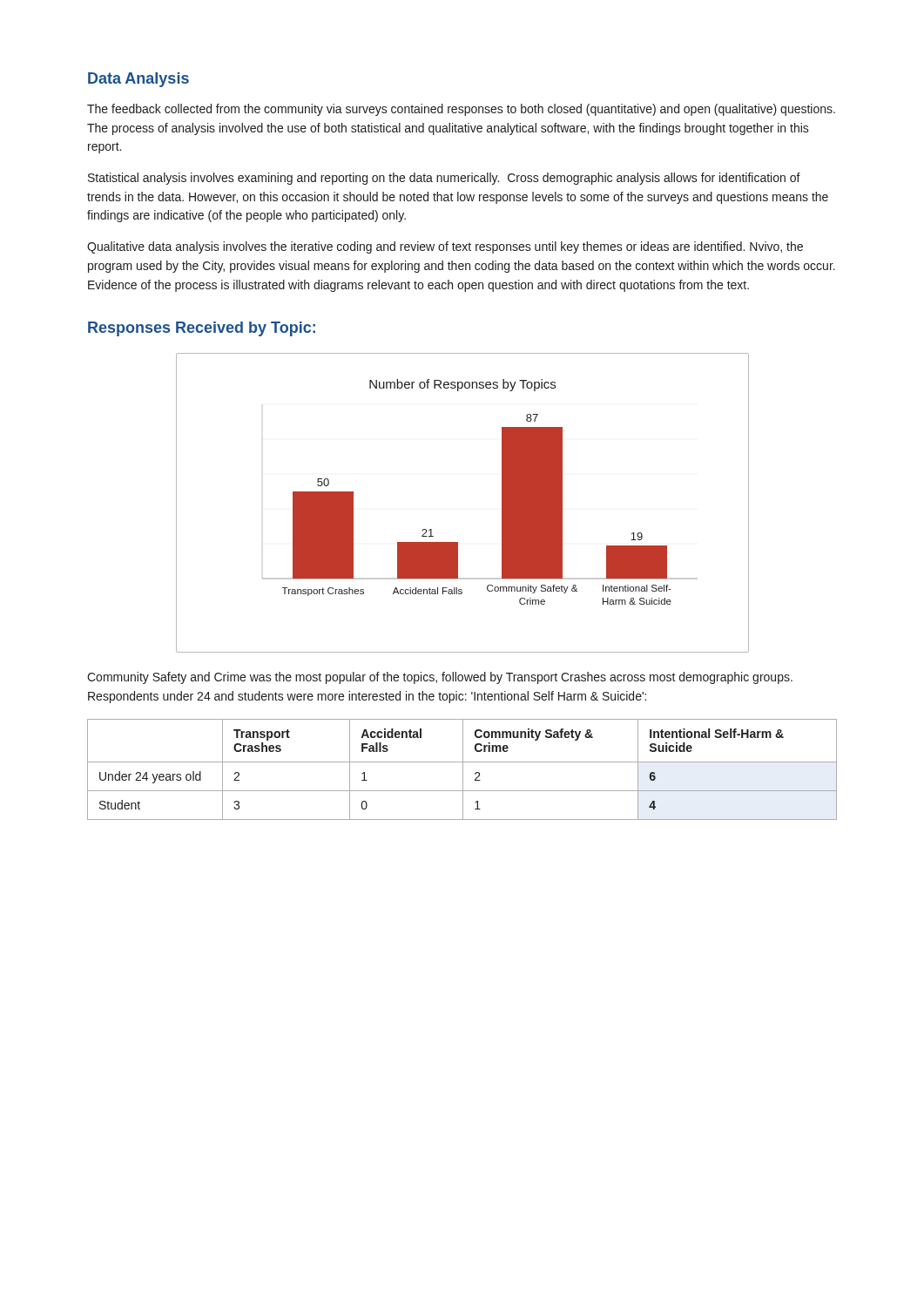Screen dimensions: 1307x924
Task: Locate the section header that says "Data Analysis"
Action: coord(138,78)
